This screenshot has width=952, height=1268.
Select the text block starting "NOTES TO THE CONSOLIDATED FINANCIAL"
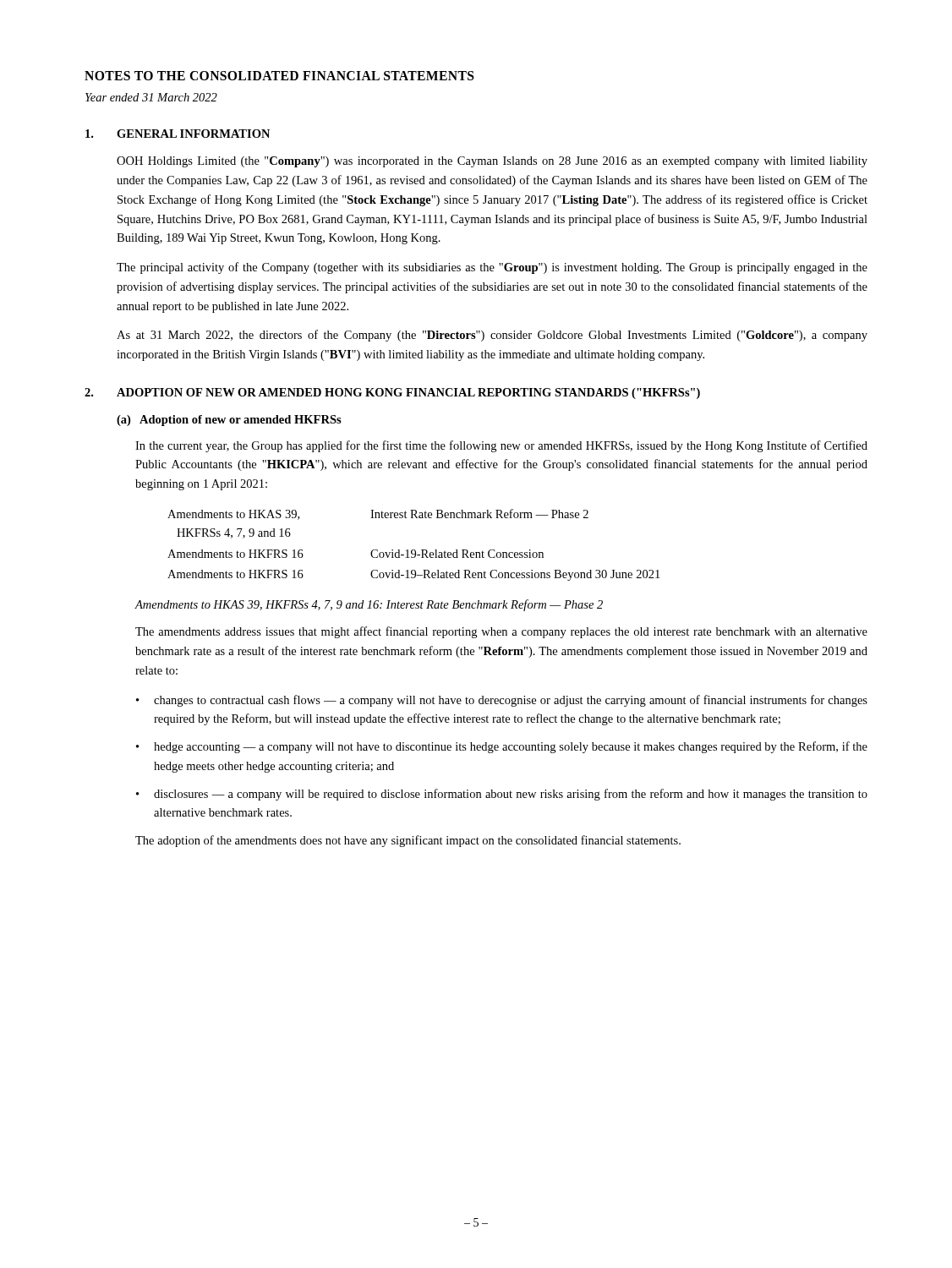tap(280, 76)
